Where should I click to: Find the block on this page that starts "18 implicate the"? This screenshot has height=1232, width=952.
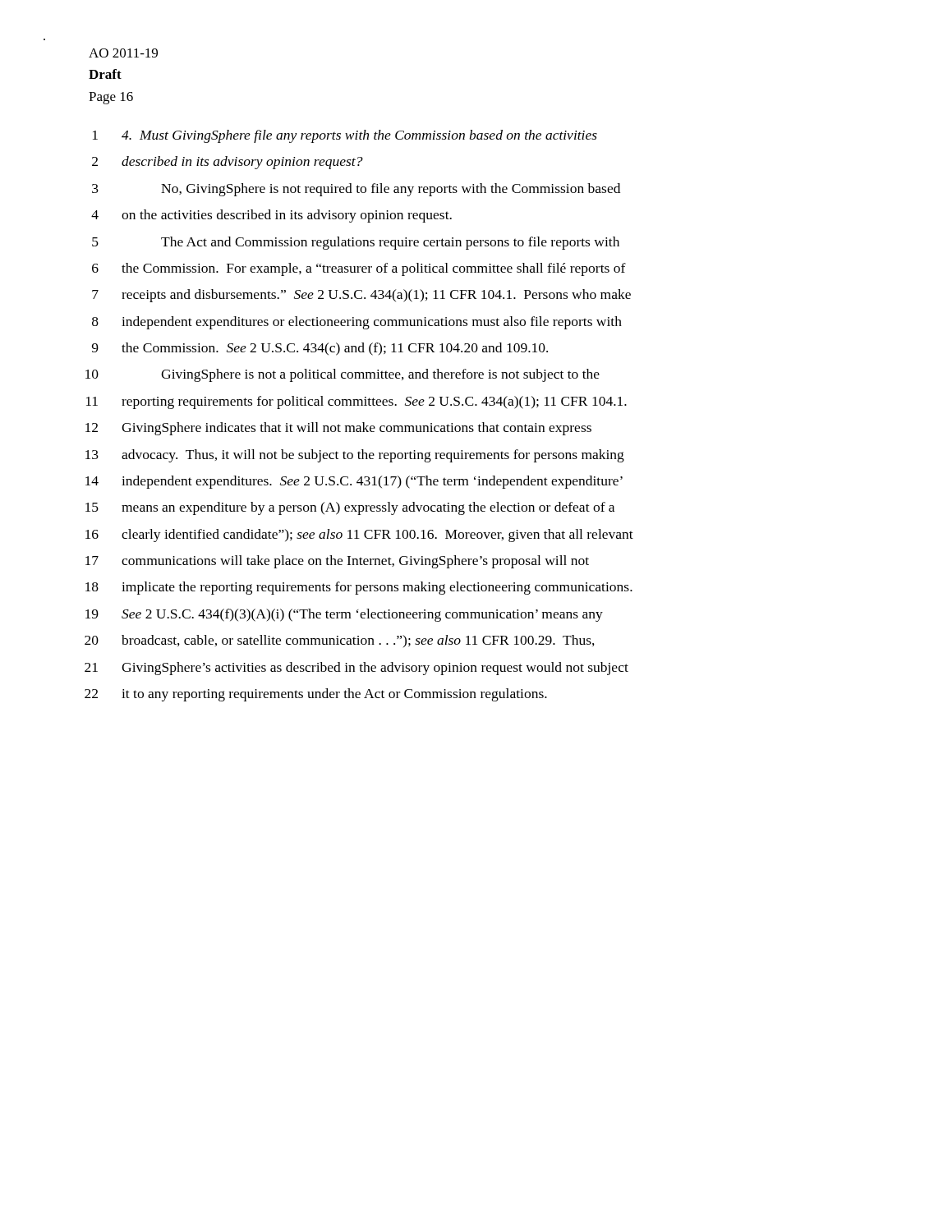[476, 587]
